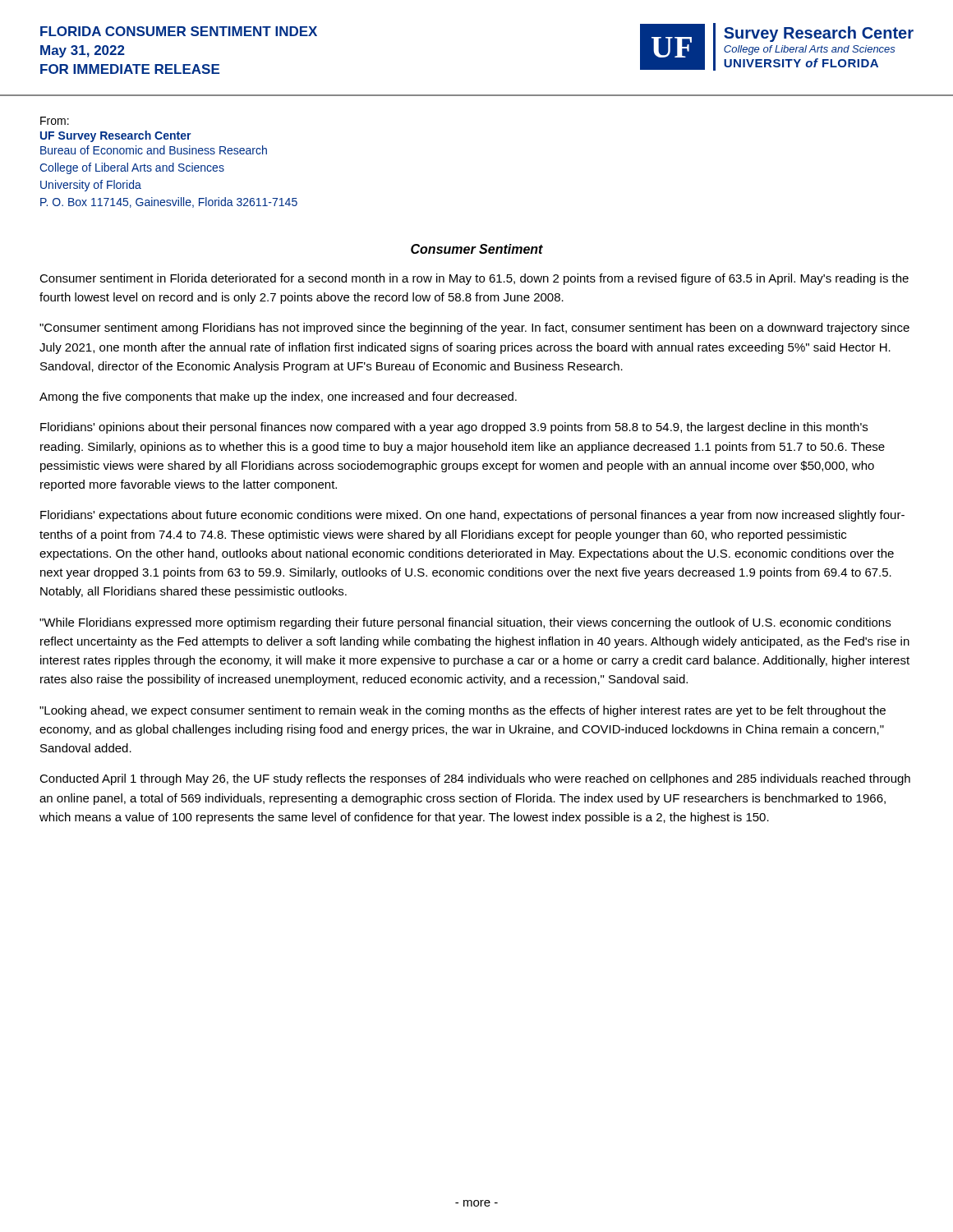Click on the text block that reads "Floridians' expectations about future economic conditions"
953x1232 pixels.
(472, 553)
